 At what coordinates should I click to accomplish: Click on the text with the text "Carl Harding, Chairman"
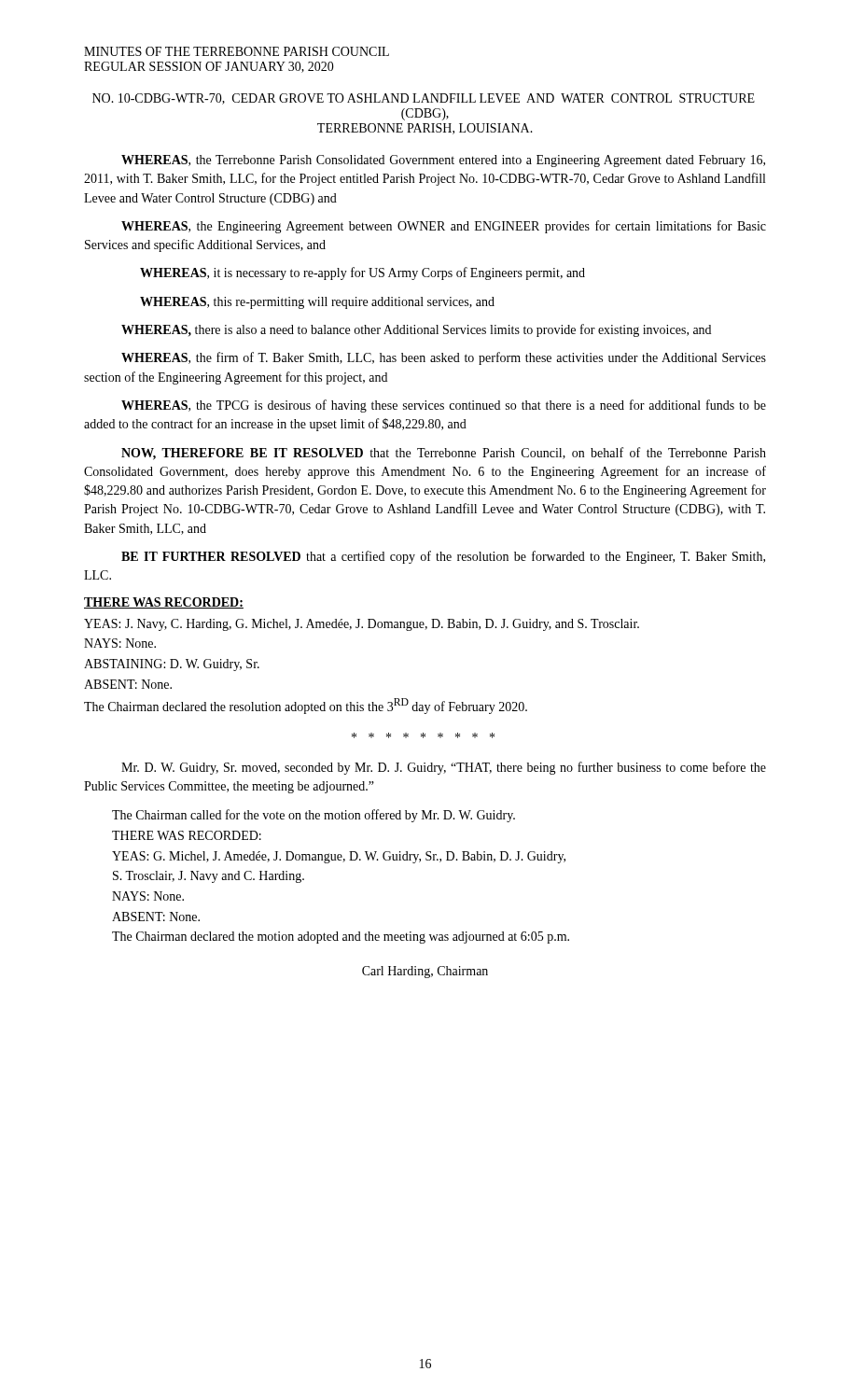[x=425, y=971]
